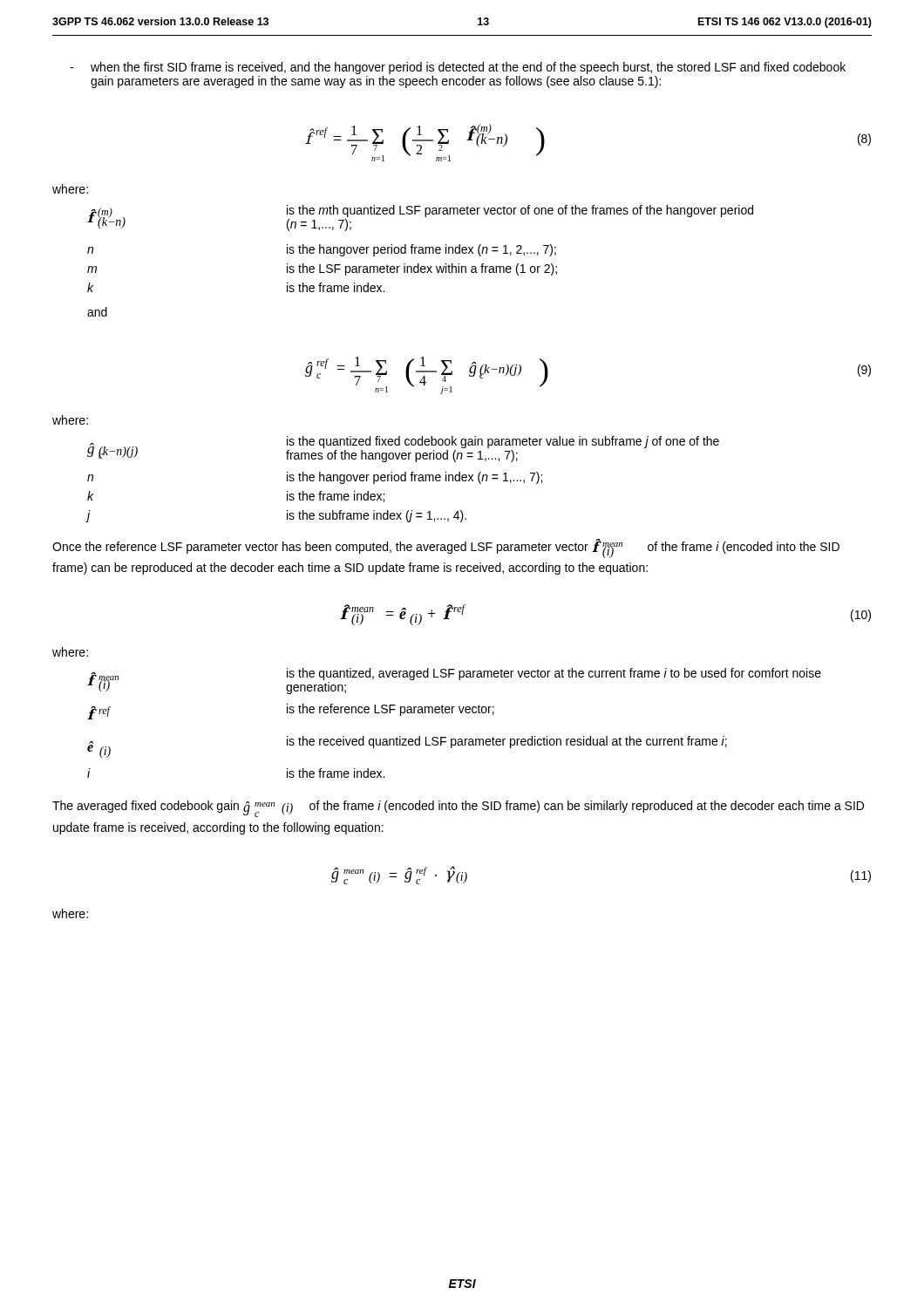
Task: Locate the text block that says "f̂ mean (i) is the quantized,"
Action: (458, 724)
